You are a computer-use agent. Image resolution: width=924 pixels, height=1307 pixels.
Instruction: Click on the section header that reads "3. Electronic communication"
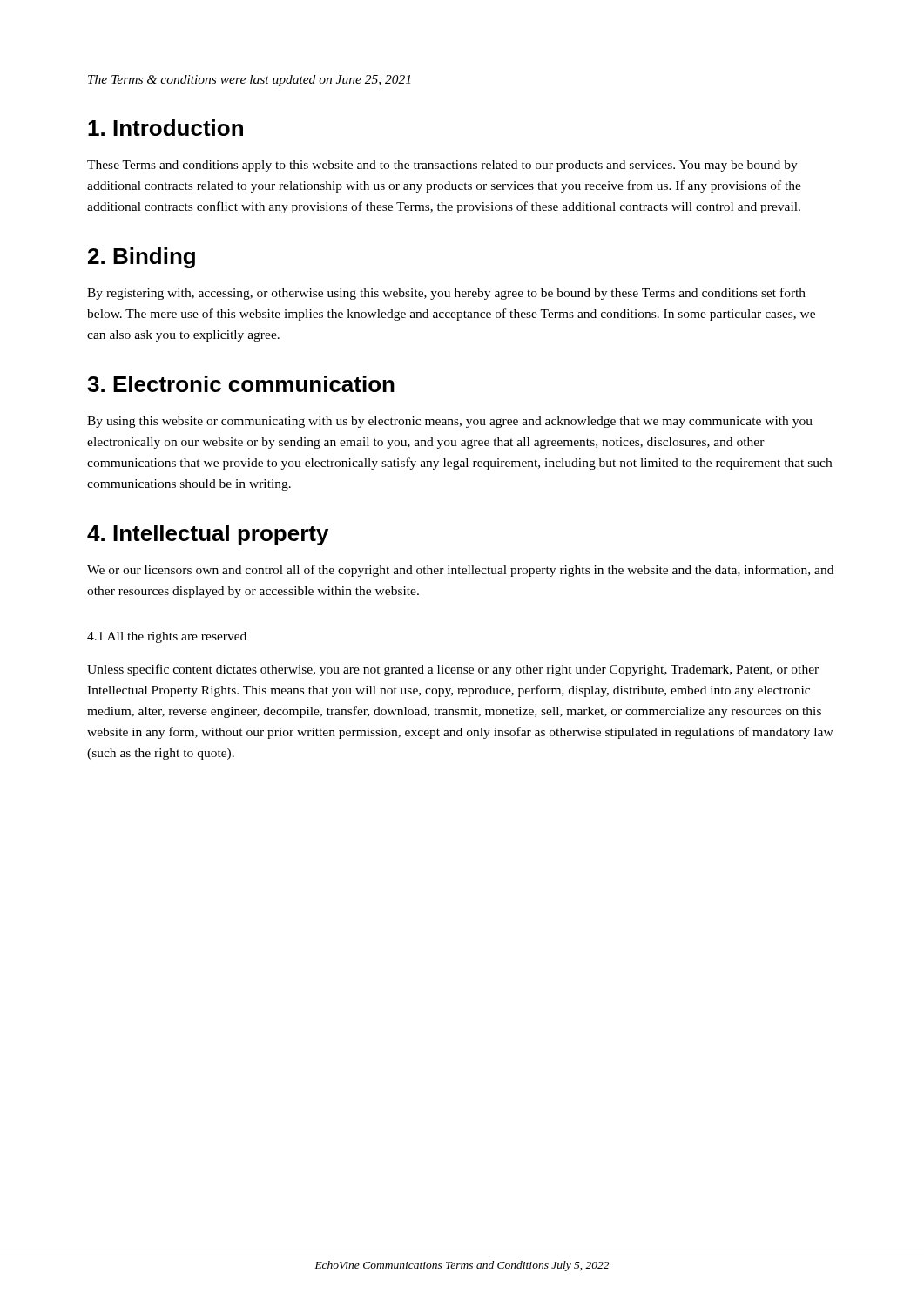point(241,384)
